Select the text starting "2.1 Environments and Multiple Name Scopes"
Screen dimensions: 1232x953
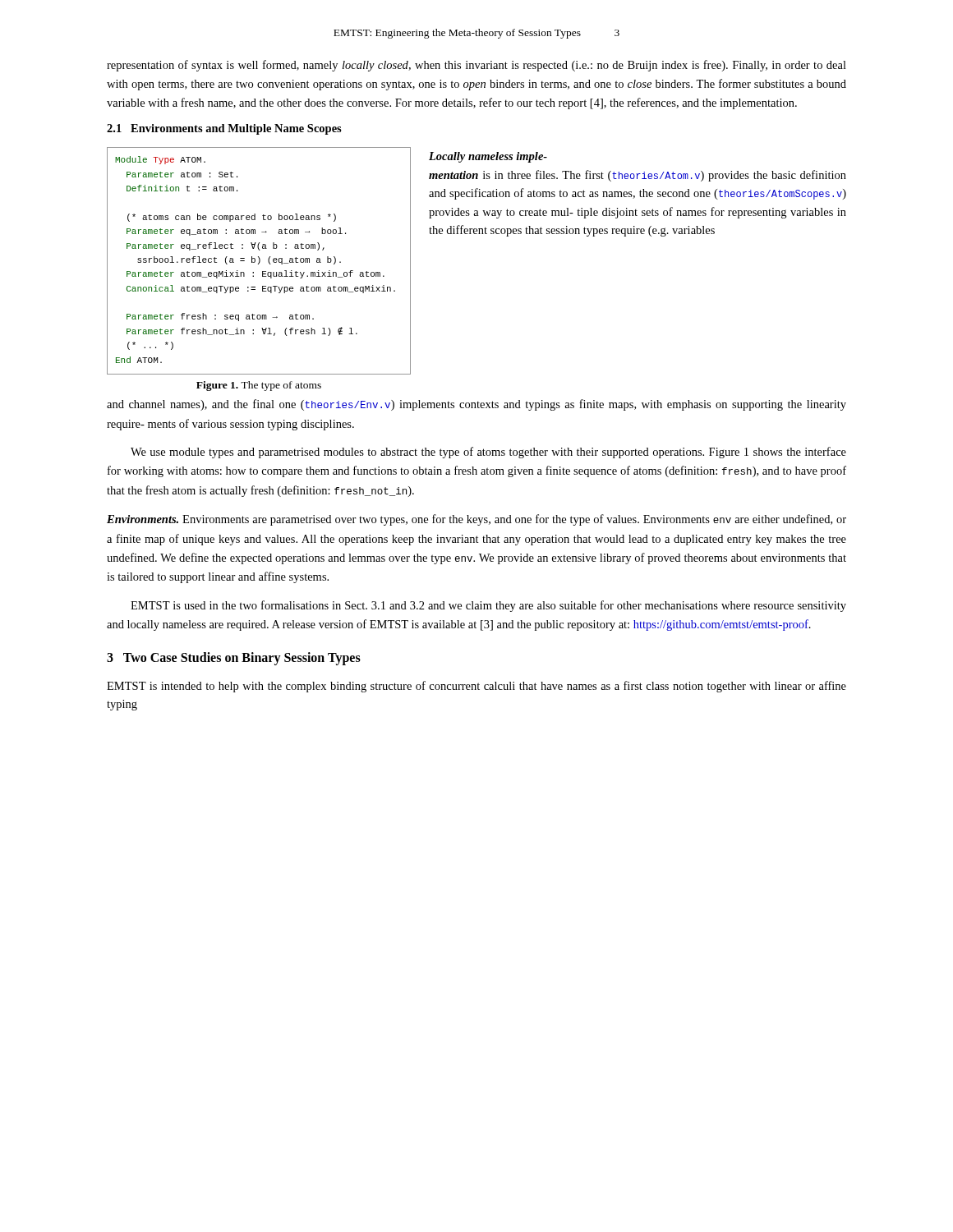click(x=224, y=128)
